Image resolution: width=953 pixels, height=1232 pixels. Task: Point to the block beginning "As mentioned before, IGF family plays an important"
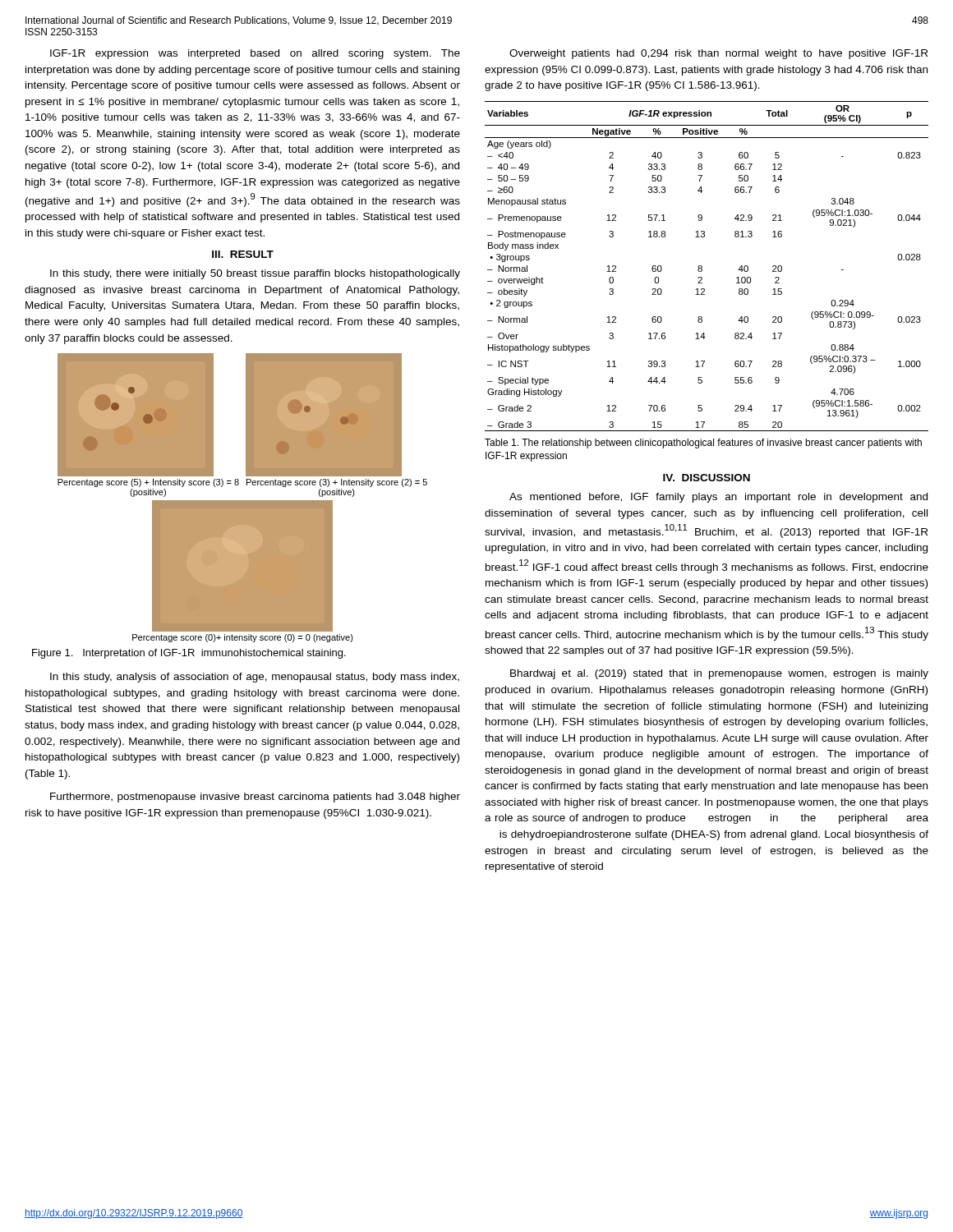pos(707,682)
